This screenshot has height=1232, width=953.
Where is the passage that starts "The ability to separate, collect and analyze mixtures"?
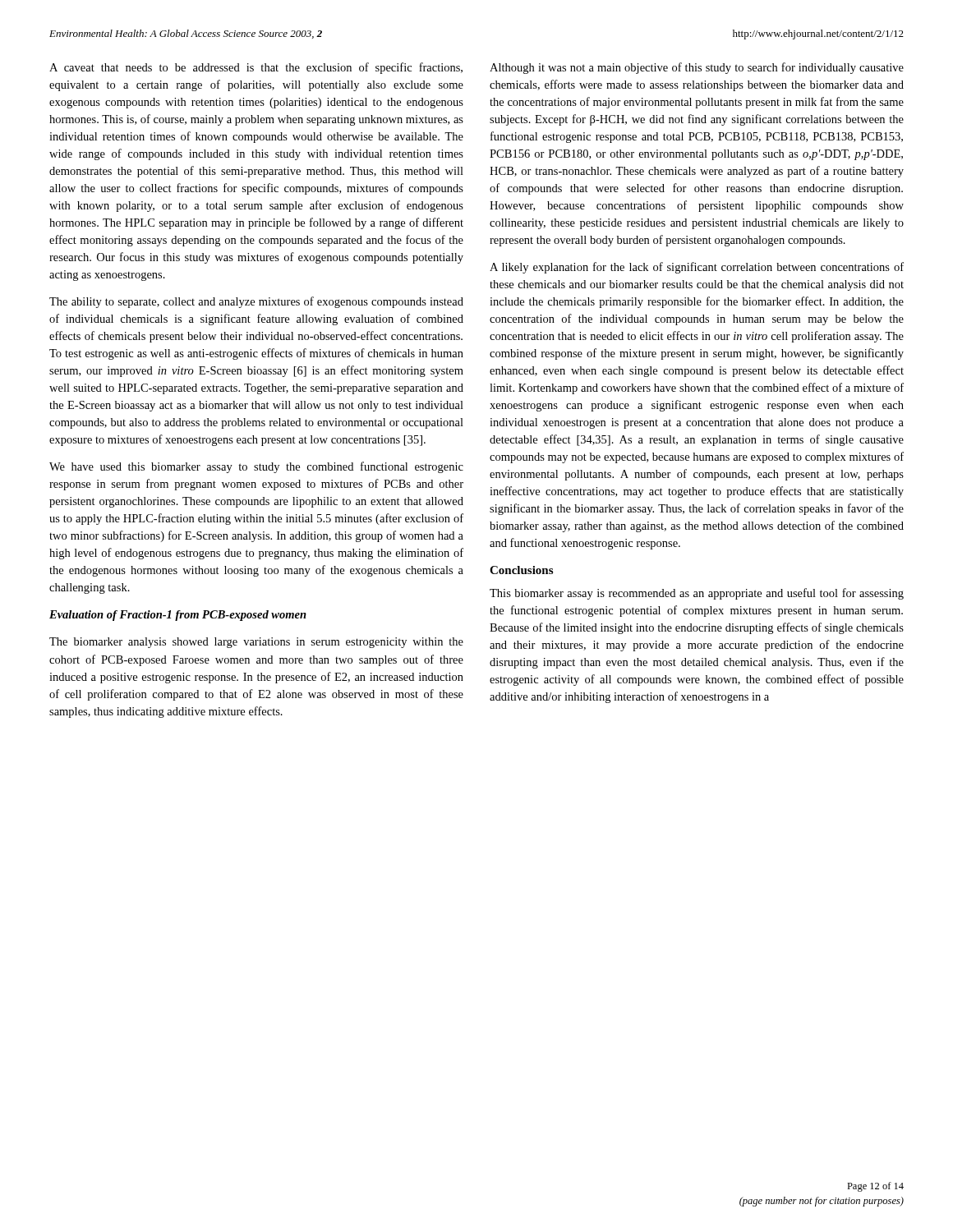tap(256, 371)
